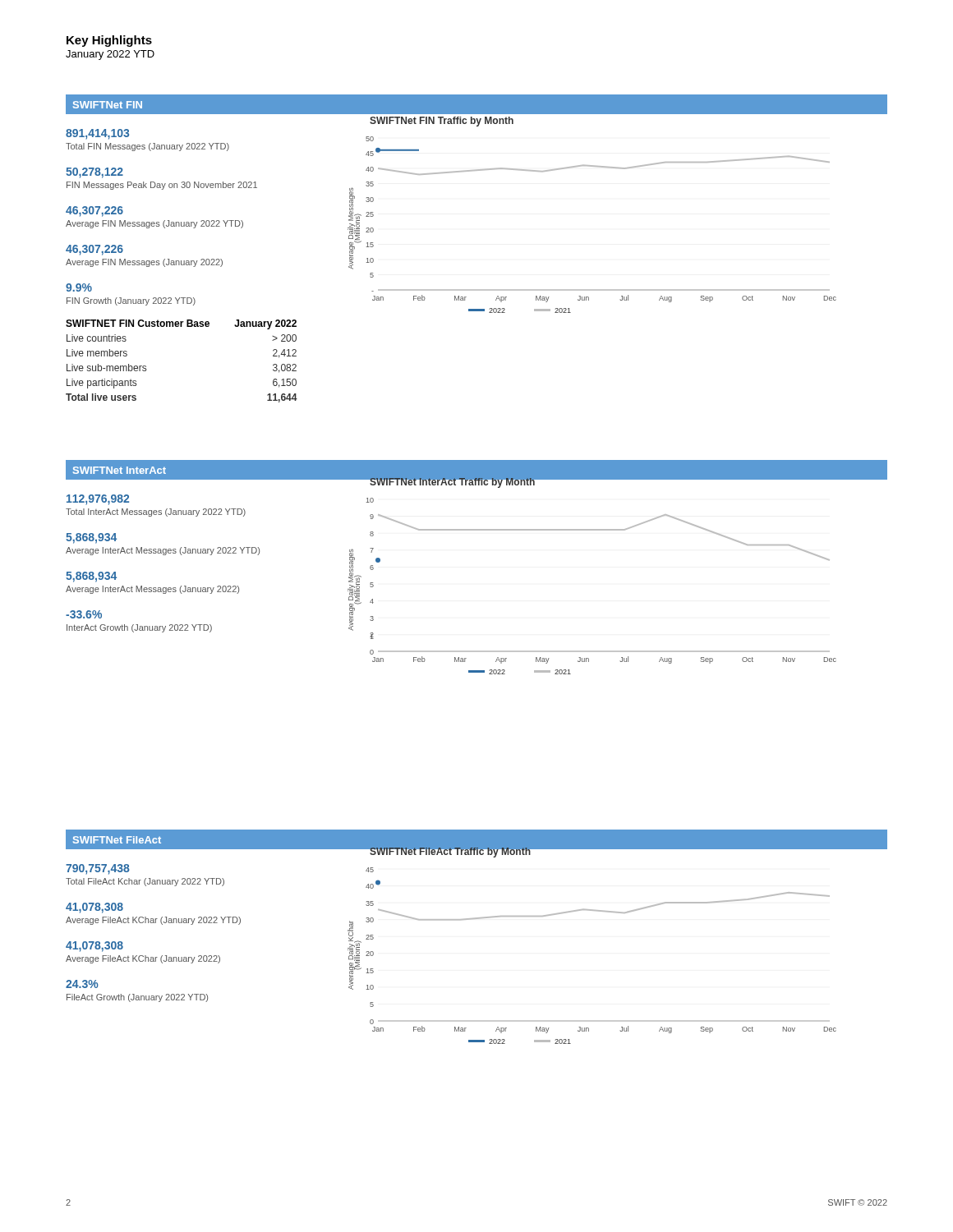The width and height of the screenshot is (953, 1232).
Task: Select the table that reads "Live members"
Action: point(181,361)
